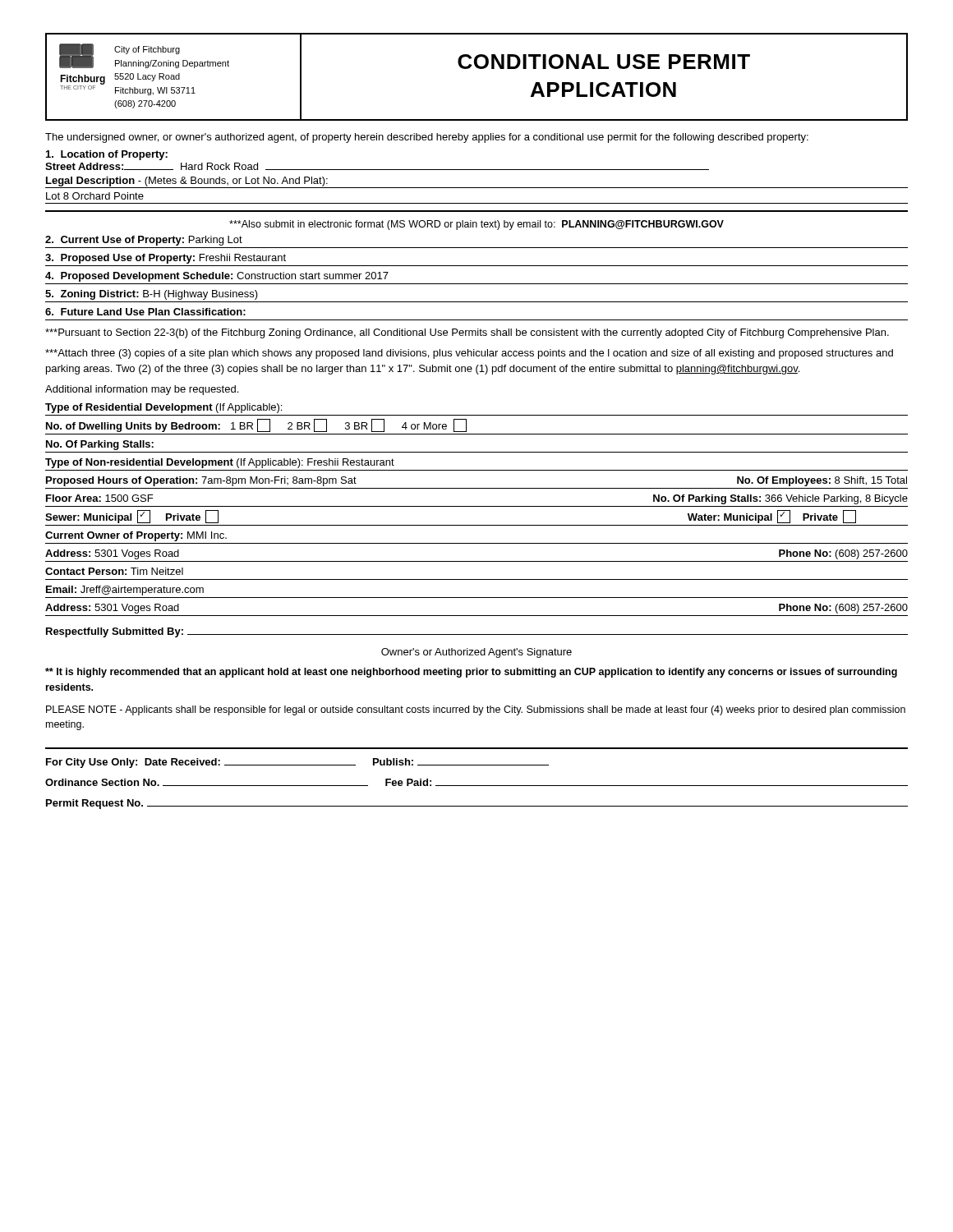Find the block on this page that starts "Floor Area: 1500 GSF"

pyautogui.click(x=476, y=498)
